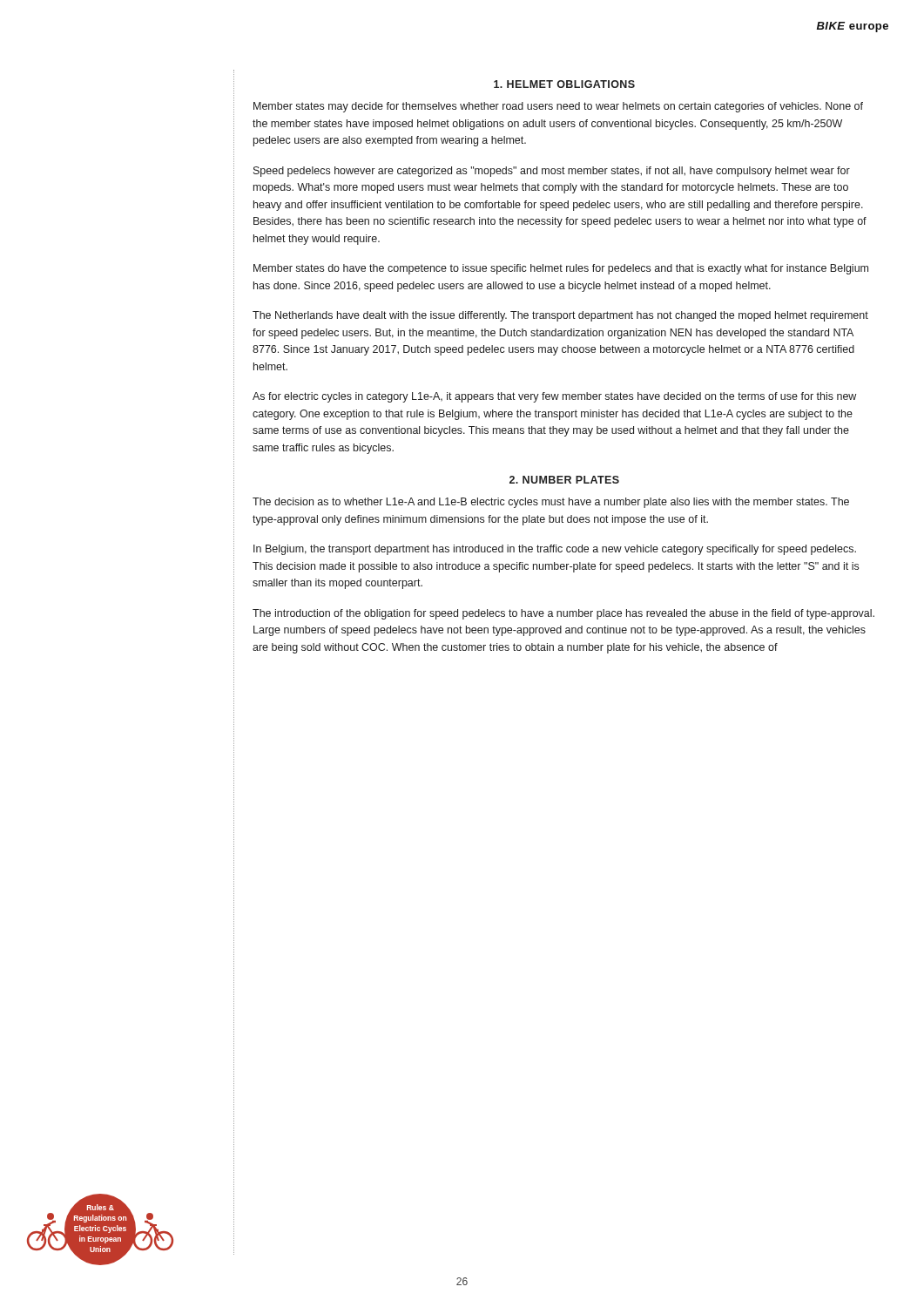Point to the block beginning "Speed pedelecs however are categorized as "mopeds" and"
This screenshot has height=1307, width=924.
click(559, 204)
